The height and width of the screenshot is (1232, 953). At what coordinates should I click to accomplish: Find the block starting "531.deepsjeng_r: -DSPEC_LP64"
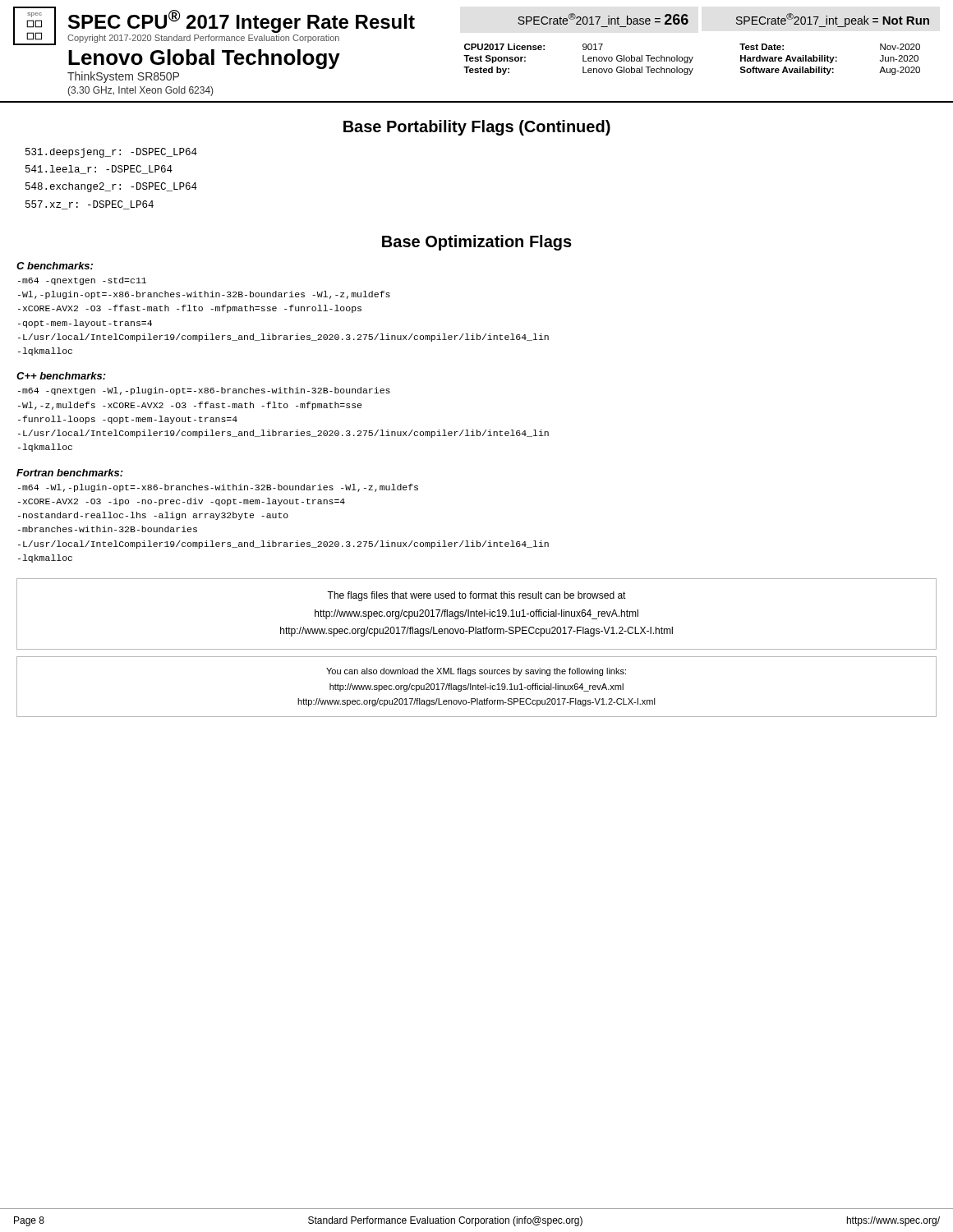[x=111, y=153]
